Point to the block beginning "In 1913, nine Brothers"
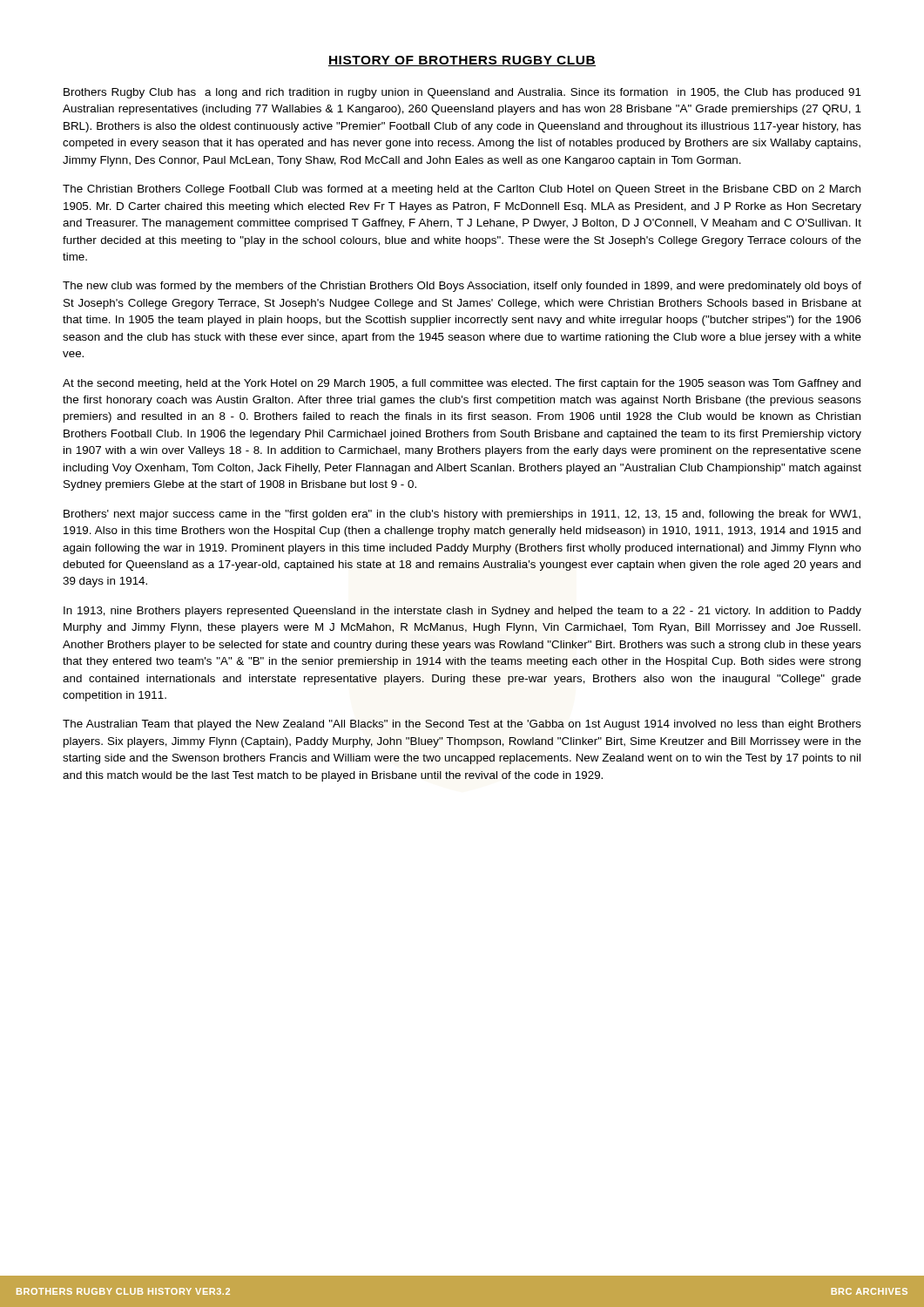The height and width of the screenshot is (1307, 924). pos(462,653)
